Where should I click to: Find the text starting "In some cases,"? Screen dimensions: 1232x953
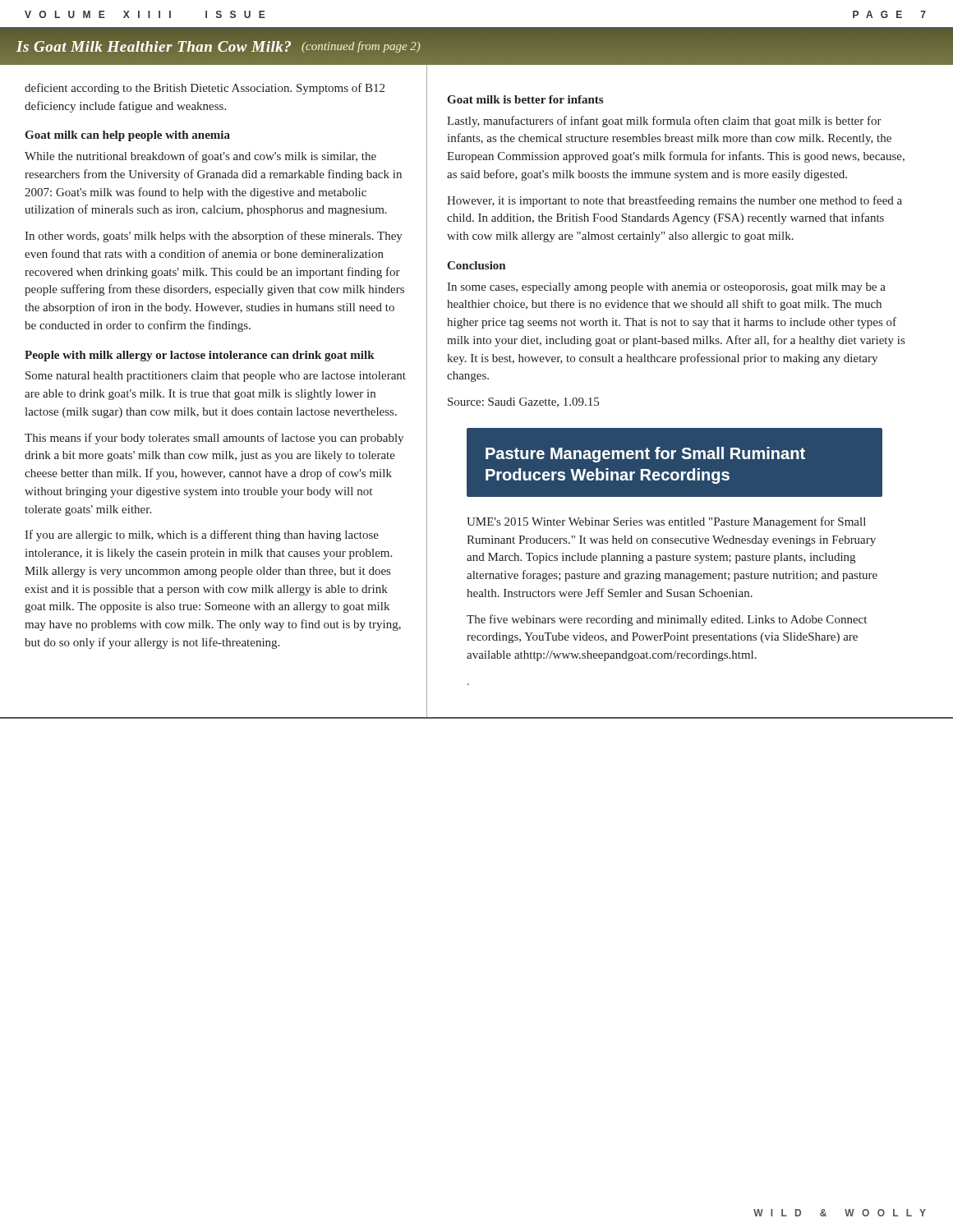point(676,345)
